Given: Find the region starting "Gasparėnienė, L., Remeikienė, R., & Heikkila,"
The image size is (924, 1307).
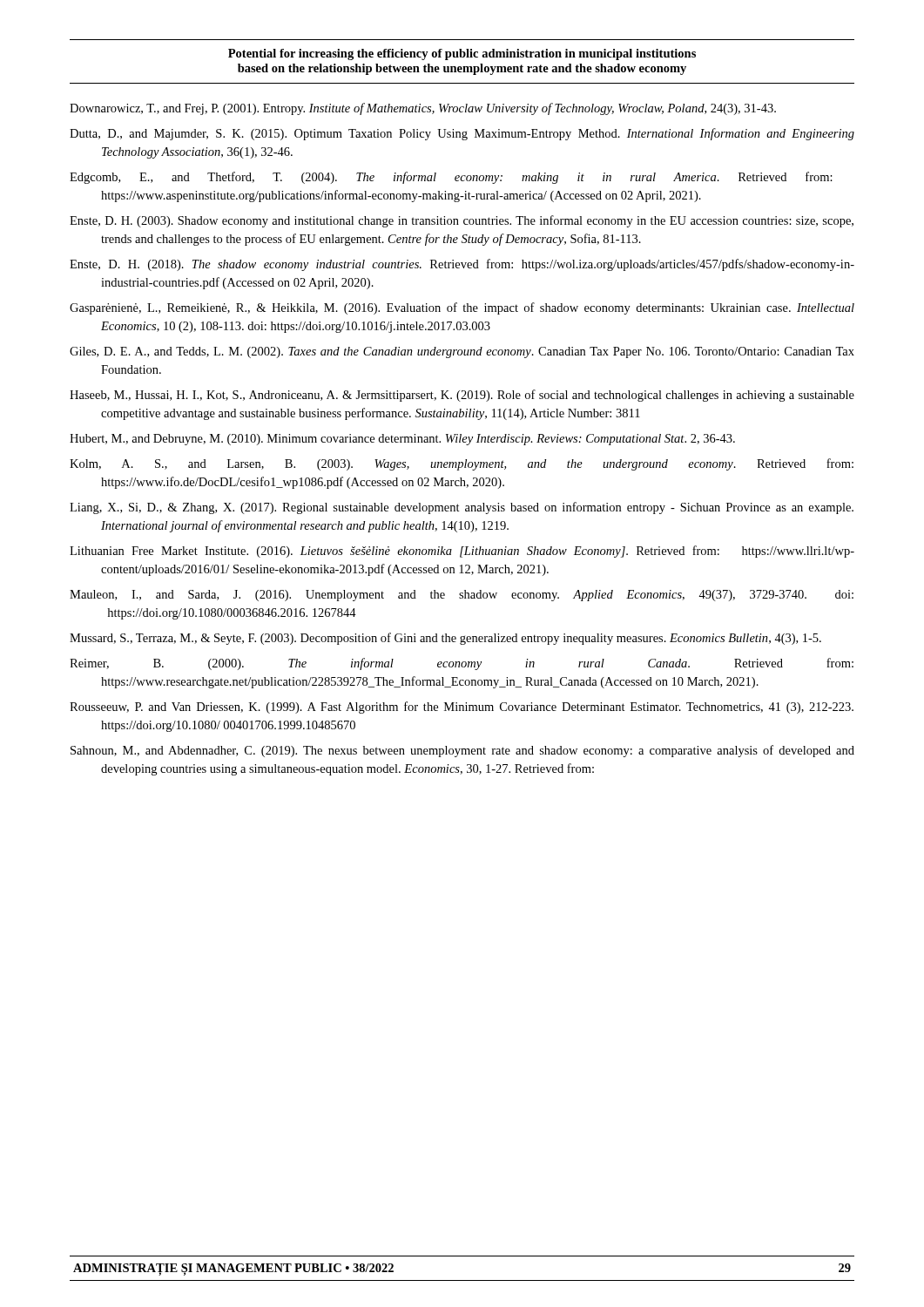Looking at the screenshot, I should pos(462,317).
